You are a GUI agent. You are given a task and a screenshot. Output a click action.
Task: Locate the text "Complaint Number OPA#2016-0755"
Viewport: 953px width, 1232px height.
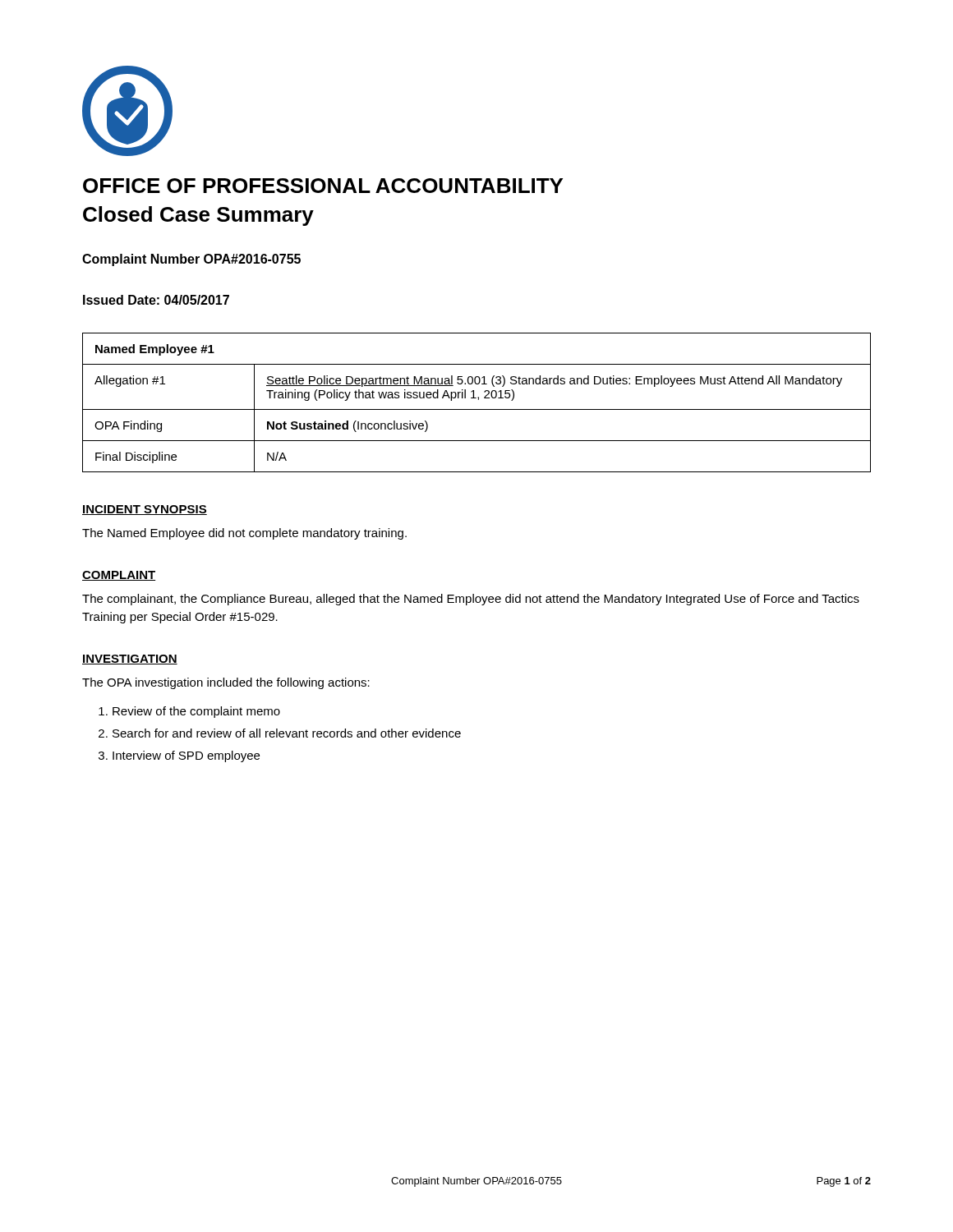[192, 259]
